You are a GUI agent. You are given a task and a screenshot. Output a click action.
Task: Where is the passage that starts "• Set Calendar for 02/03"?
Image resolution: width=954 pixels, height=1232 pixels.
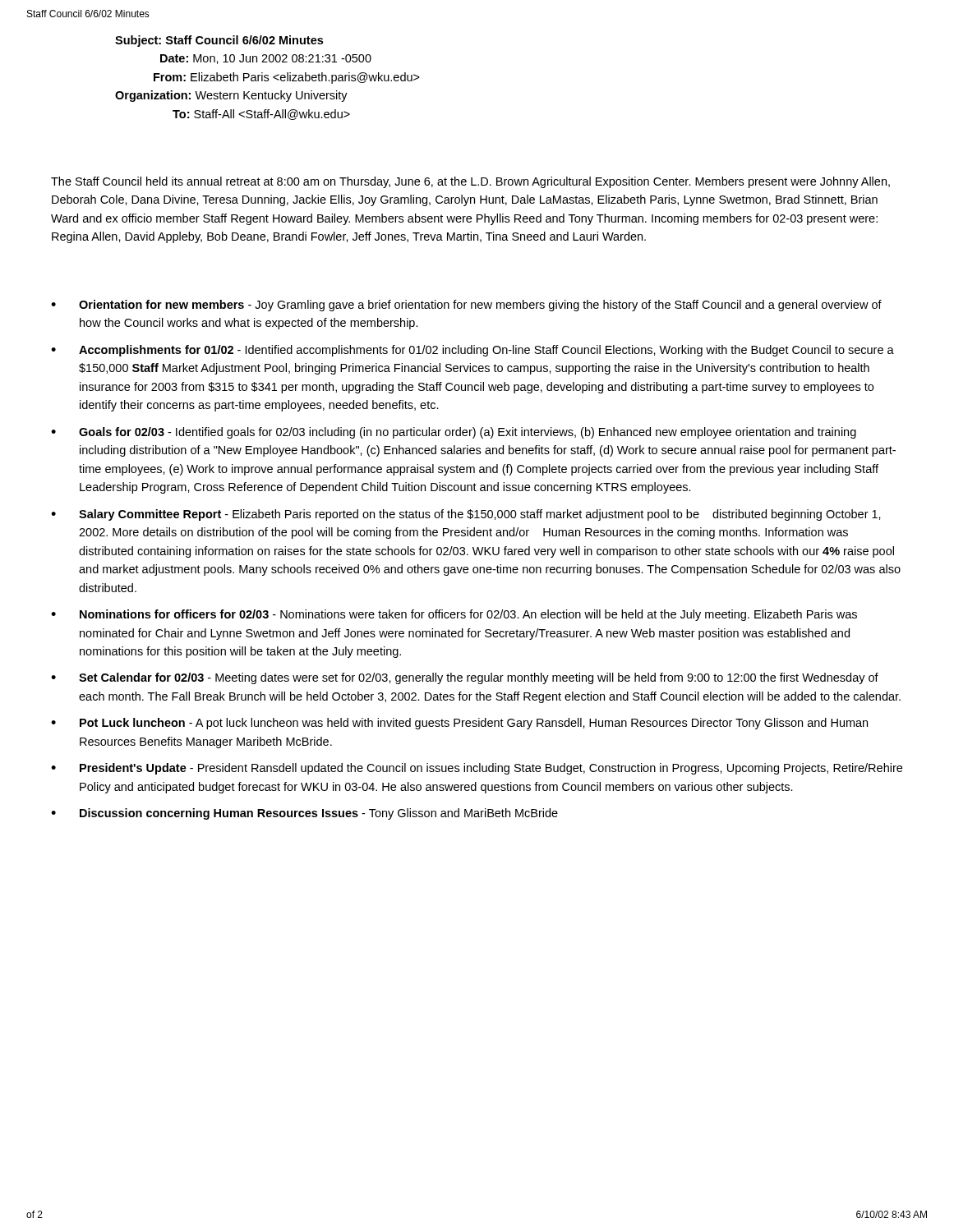pos(477,687)
